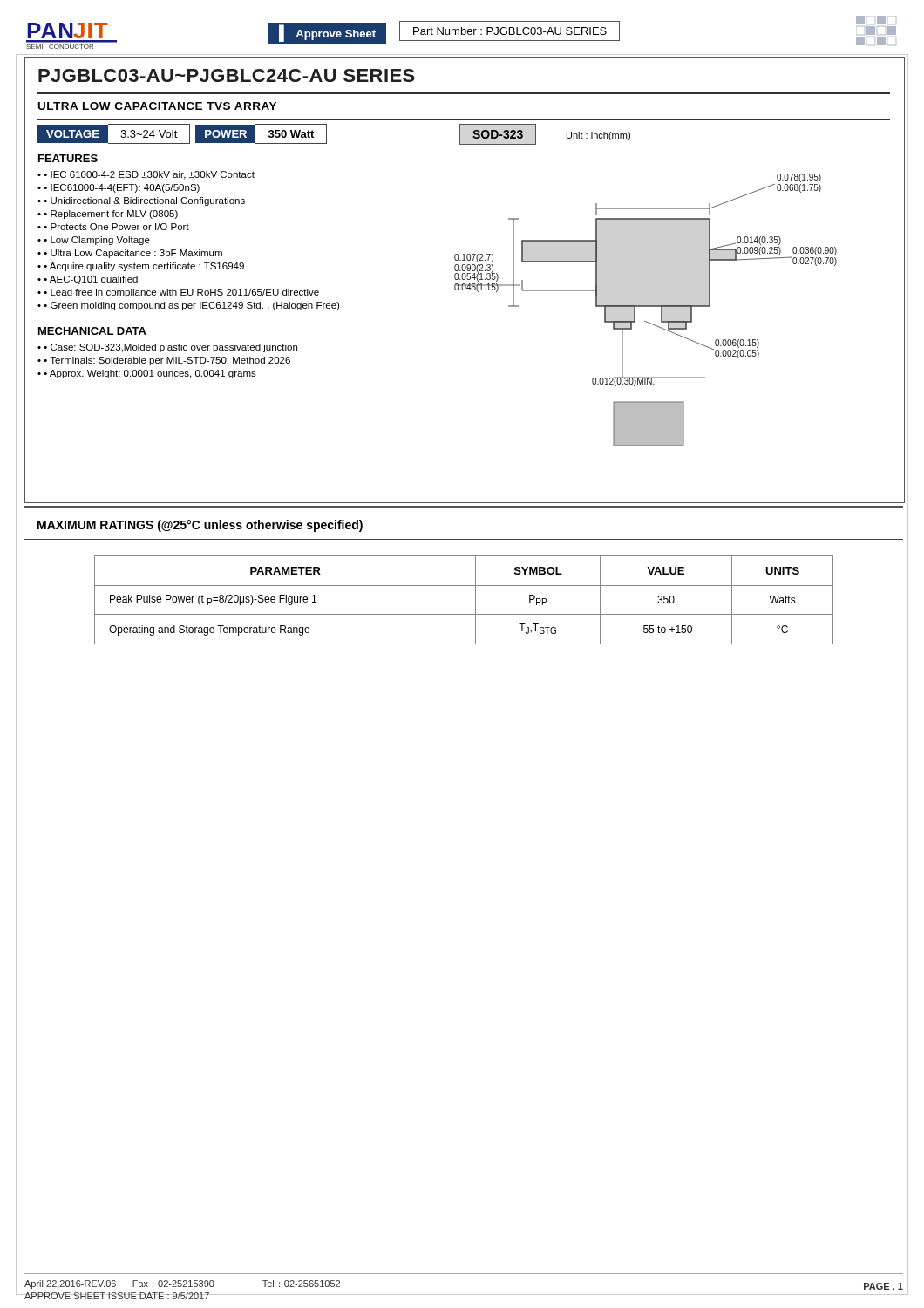This screenshot has width=924, height=1308.
Task: Find the block on this page that starts "• Approx. Weight: 0.0001 ounces,"
Action: (x=150, y=373)
